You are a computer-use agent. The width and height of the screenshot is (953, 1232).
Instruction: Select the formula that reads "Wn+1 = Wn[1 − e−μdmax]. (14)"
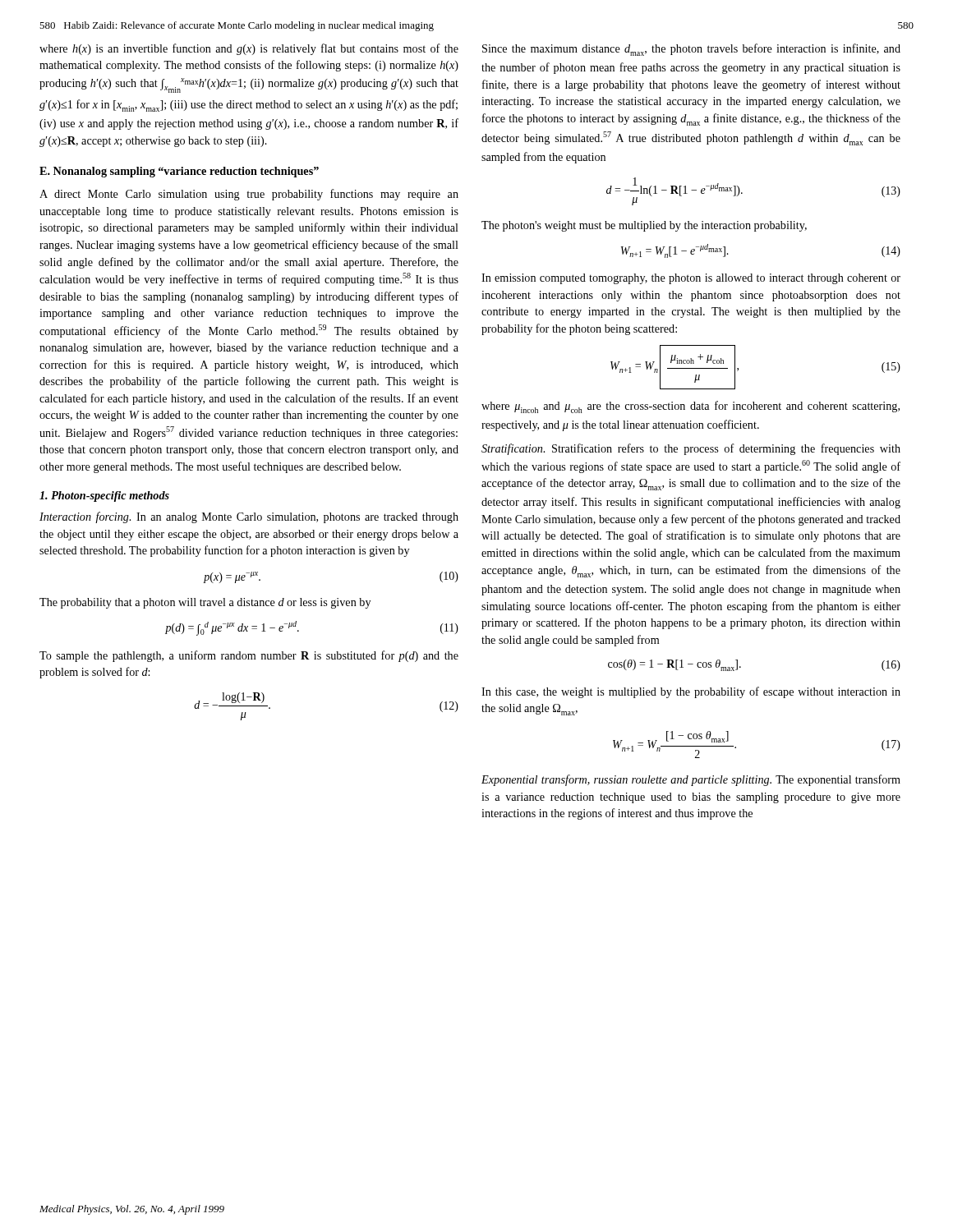click(691, 251)
